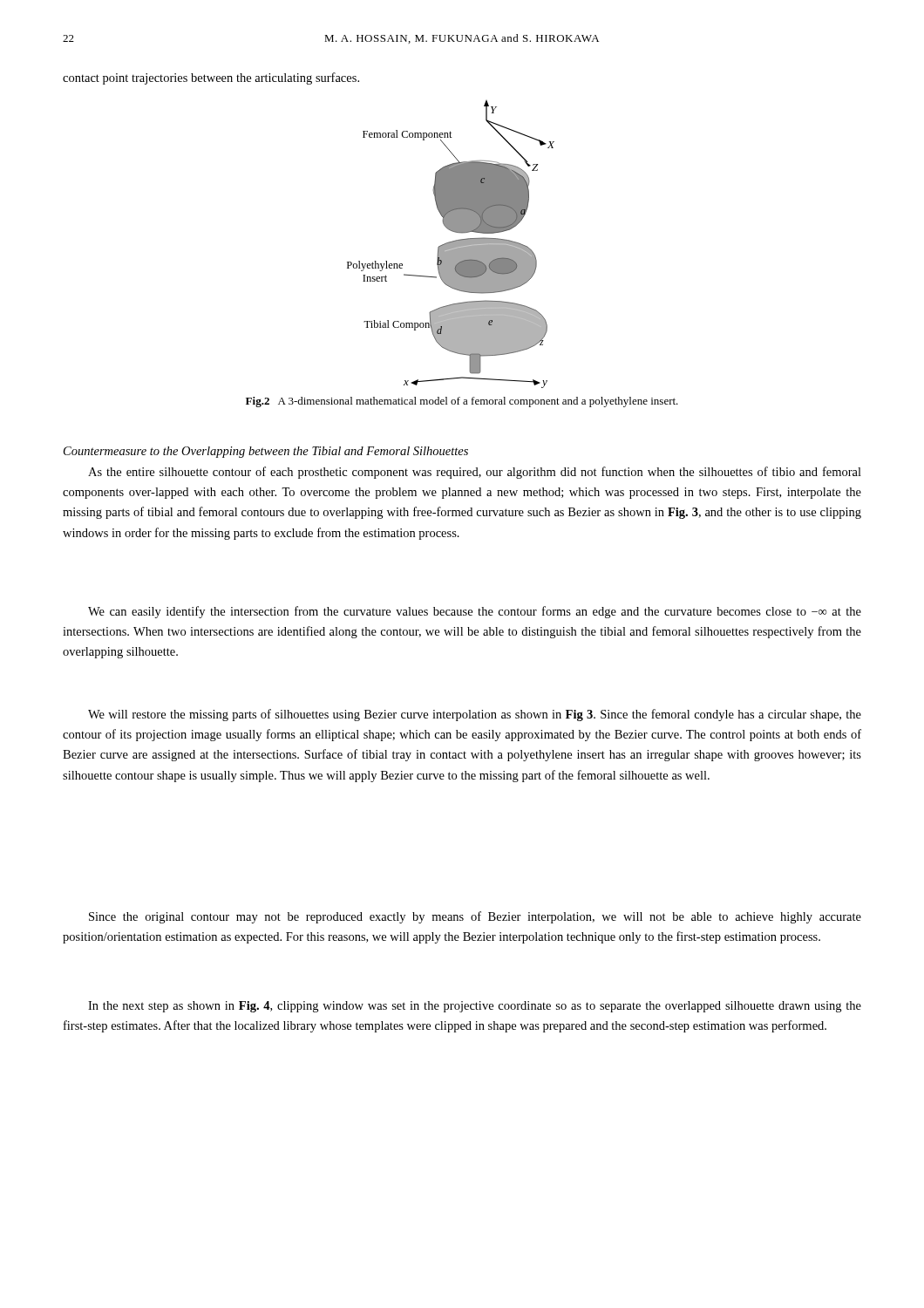924x1308 pixels.
Task: Select the region starting "Since the original contour may not be"
Action: (462, 927)
